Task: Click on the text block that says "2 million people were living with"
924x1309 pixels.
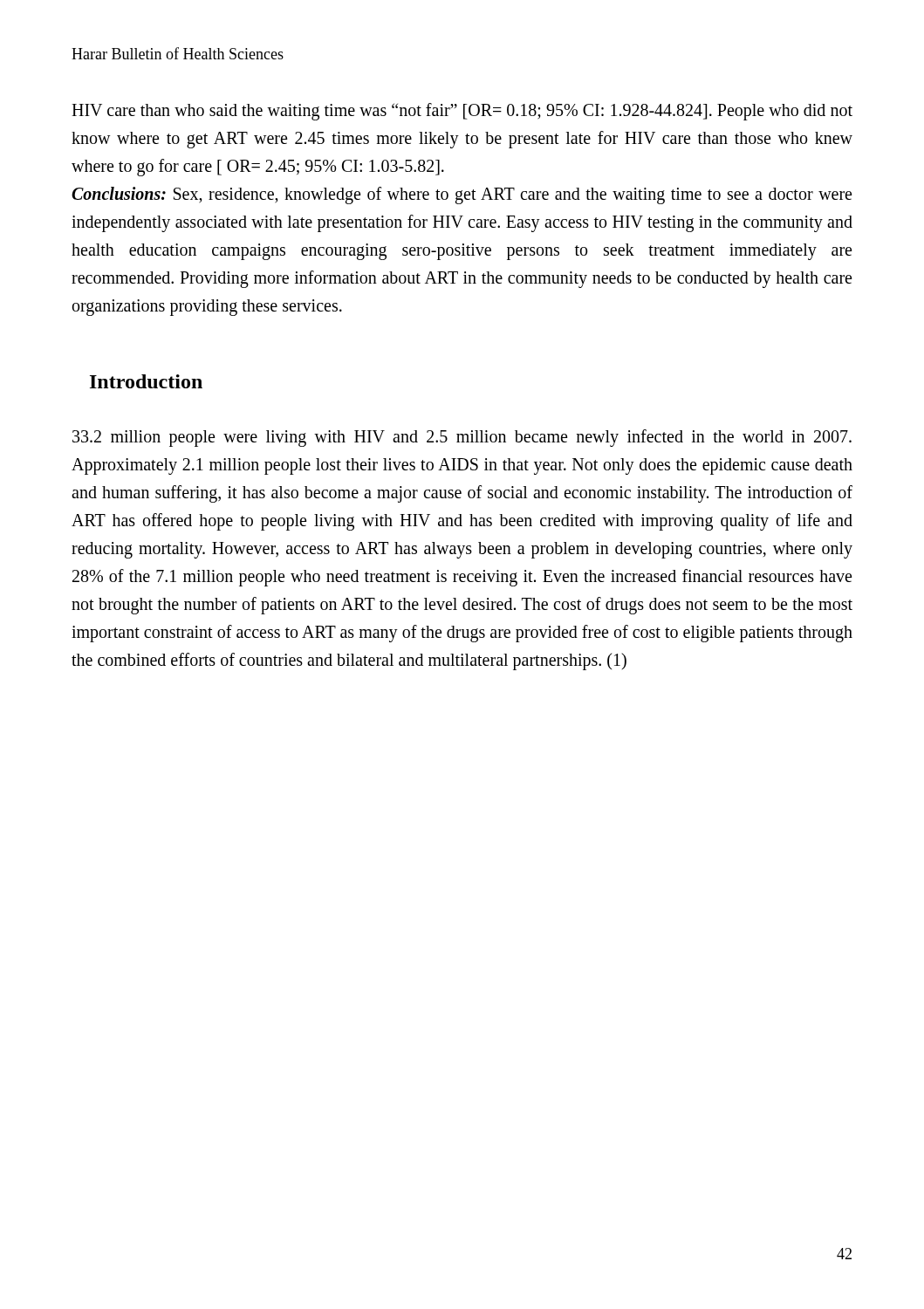Action: (x=462, y=548)
